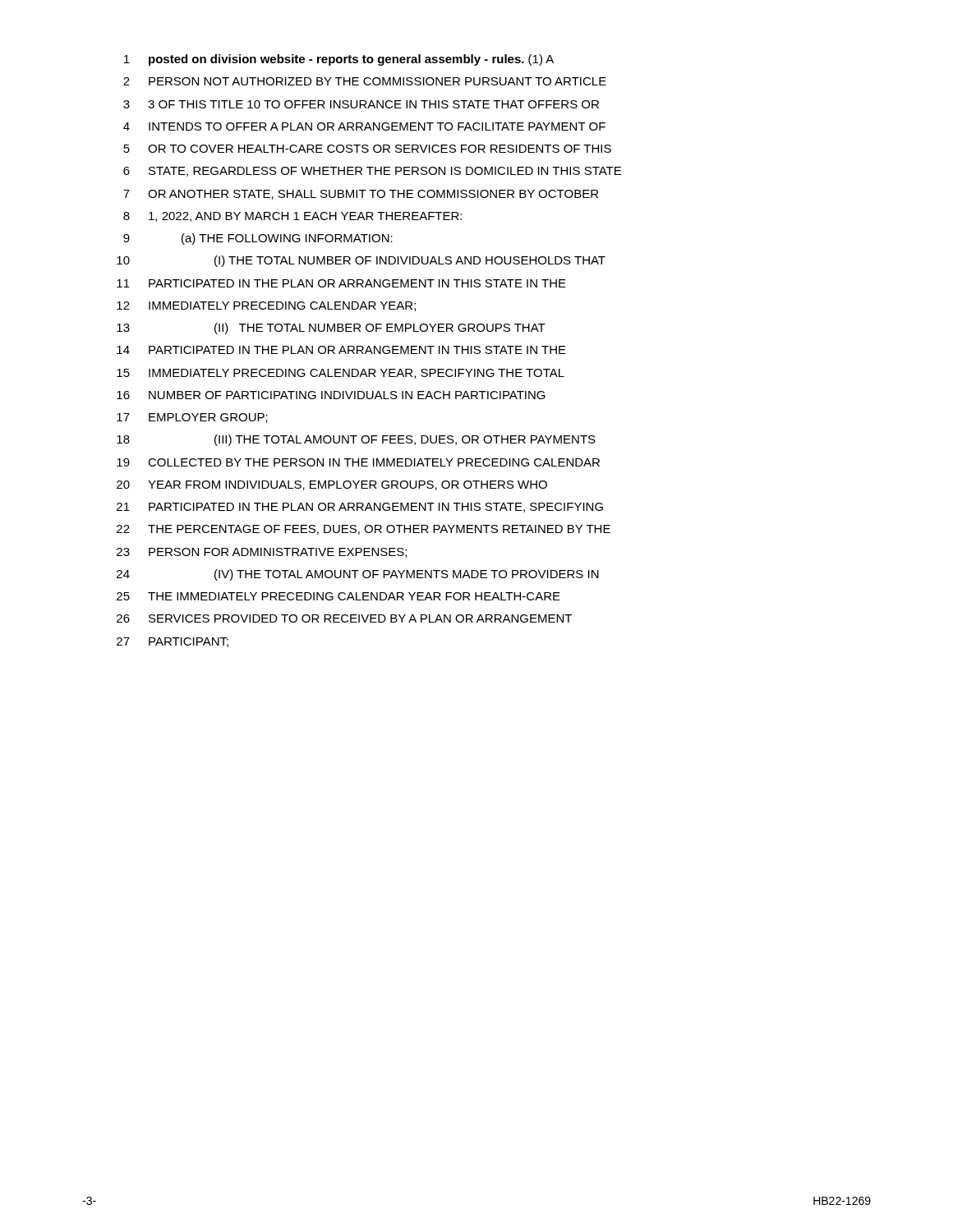Navigate to the passage starting "26 SERVICES PROVIDED TO OR RECEIVED BY"

pyautogui.click(x=485, y=618)
